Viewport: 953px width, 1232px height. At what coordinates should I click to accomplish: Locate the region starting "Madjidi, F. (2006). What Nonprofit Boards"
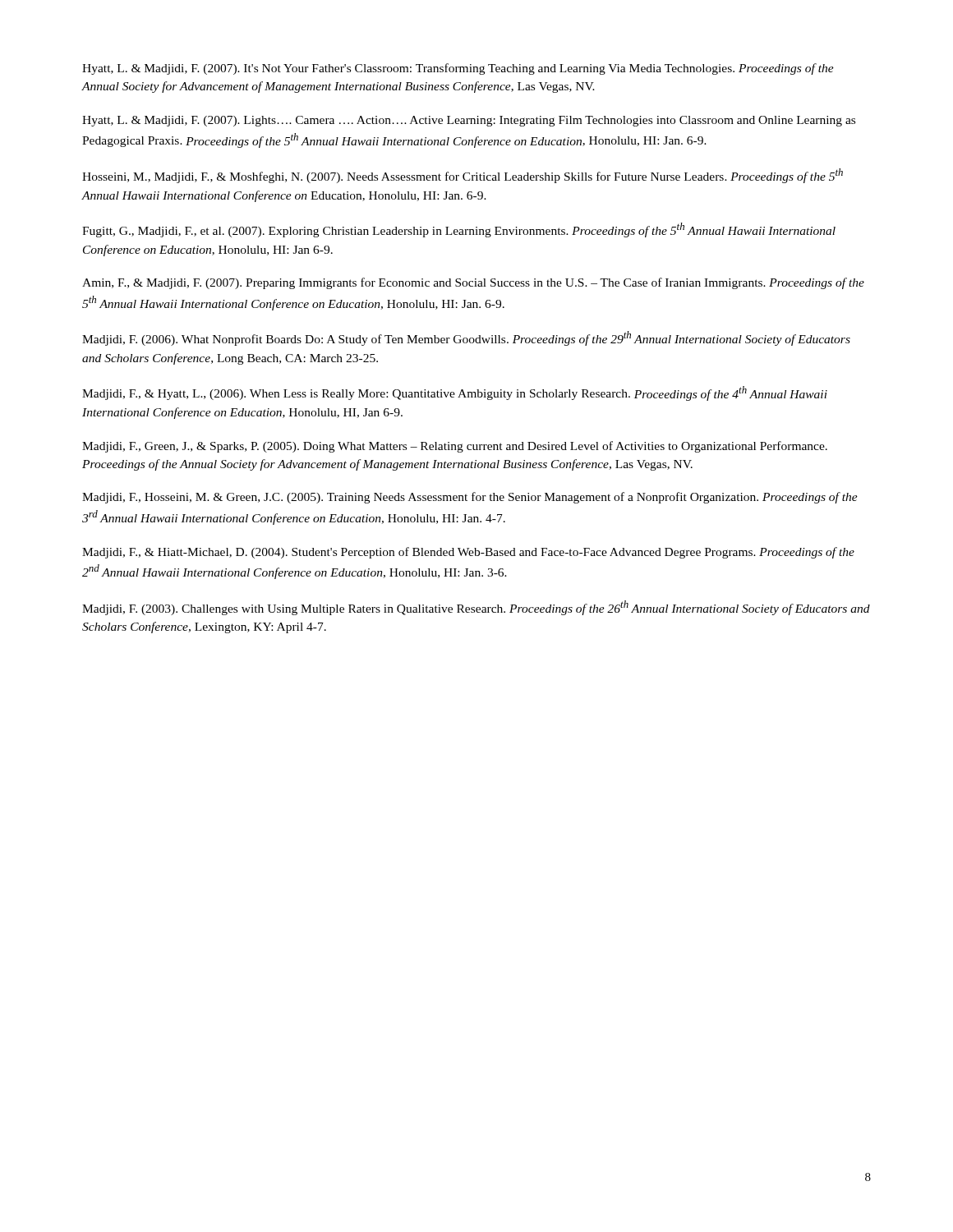466,347
